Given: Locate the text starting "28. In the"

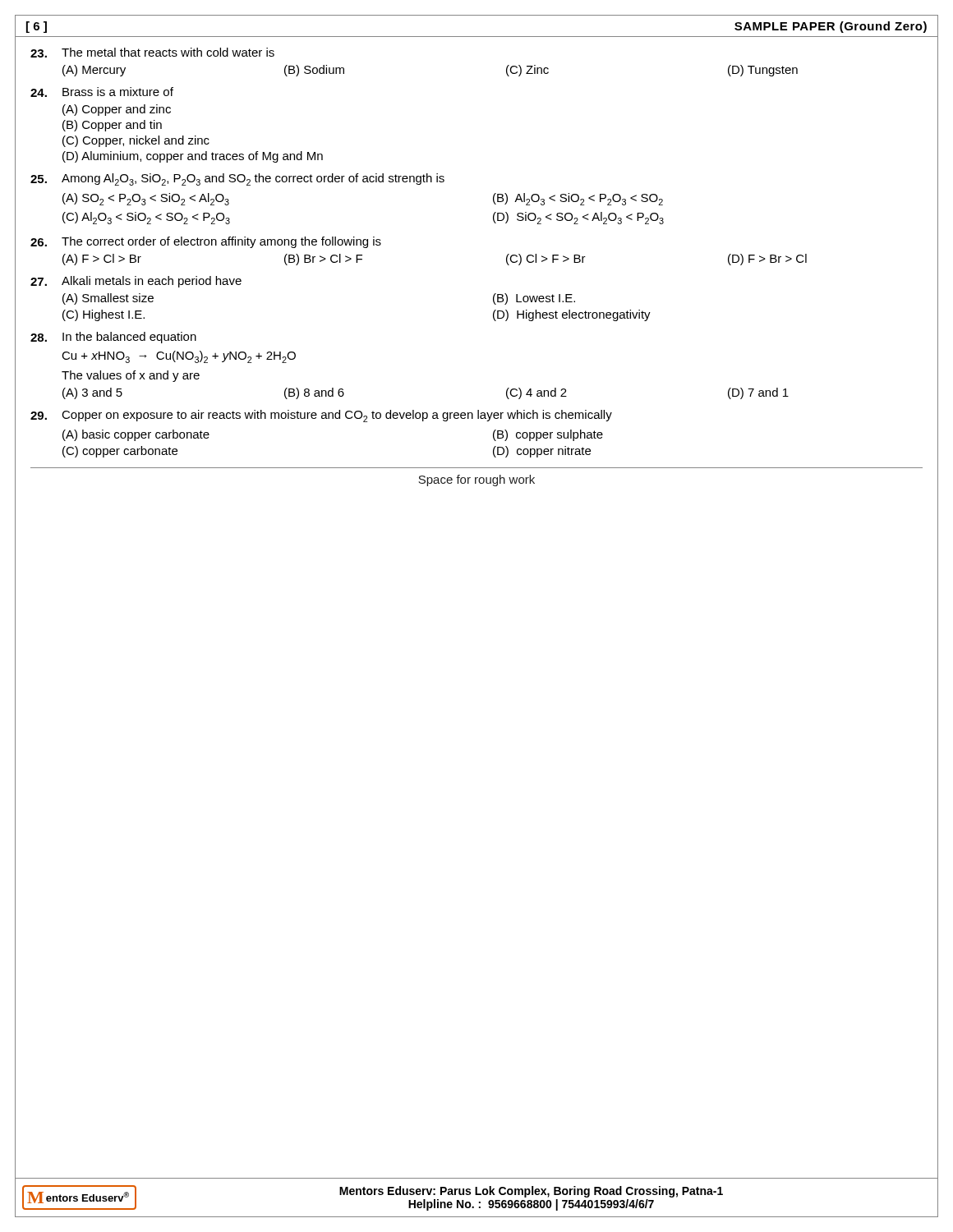Looking at the screenshot, I should coord(113,338).
